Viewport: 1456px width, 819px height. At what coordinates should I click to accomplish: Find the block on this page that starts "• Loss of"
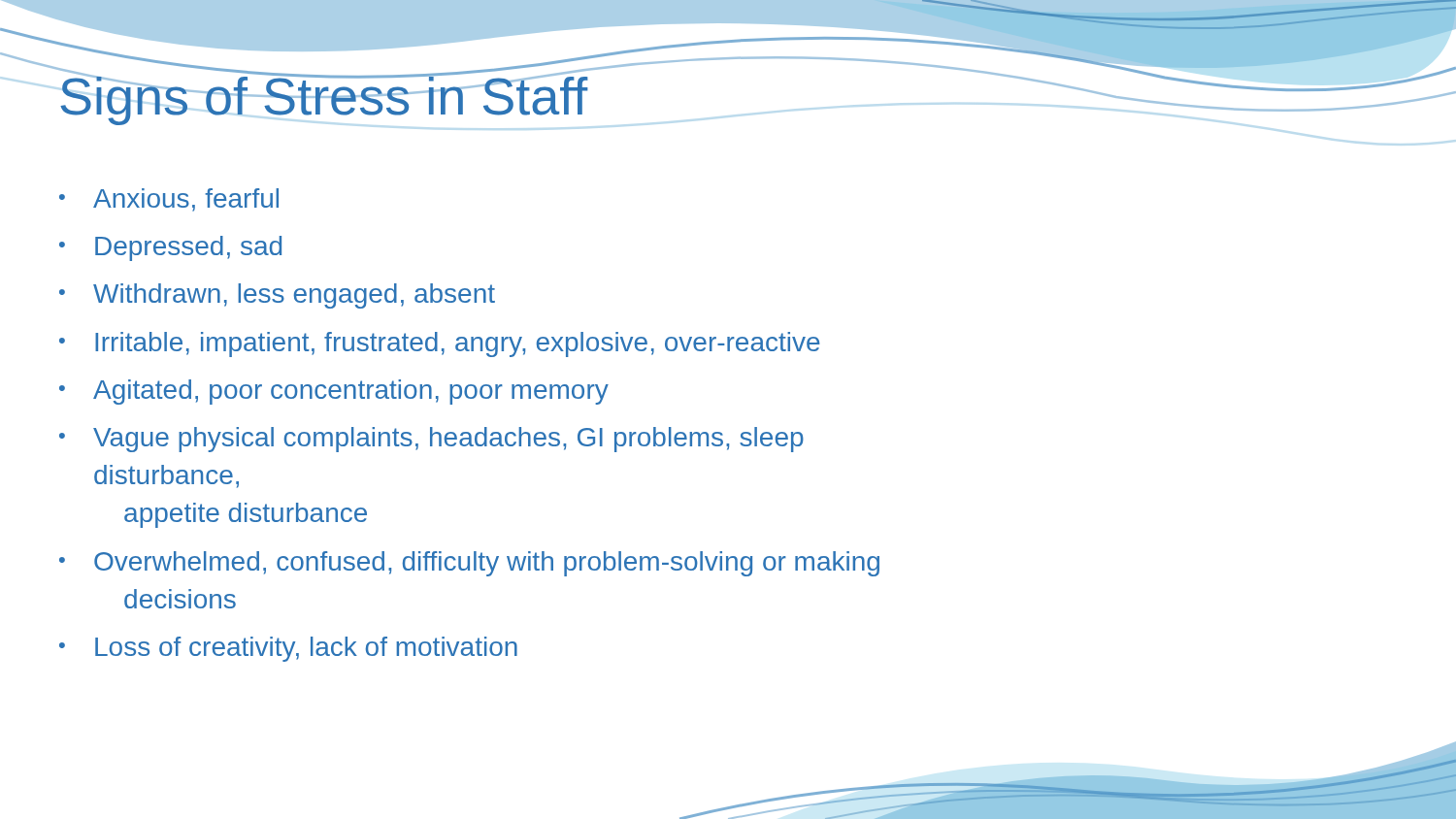[x=485, y=647]
